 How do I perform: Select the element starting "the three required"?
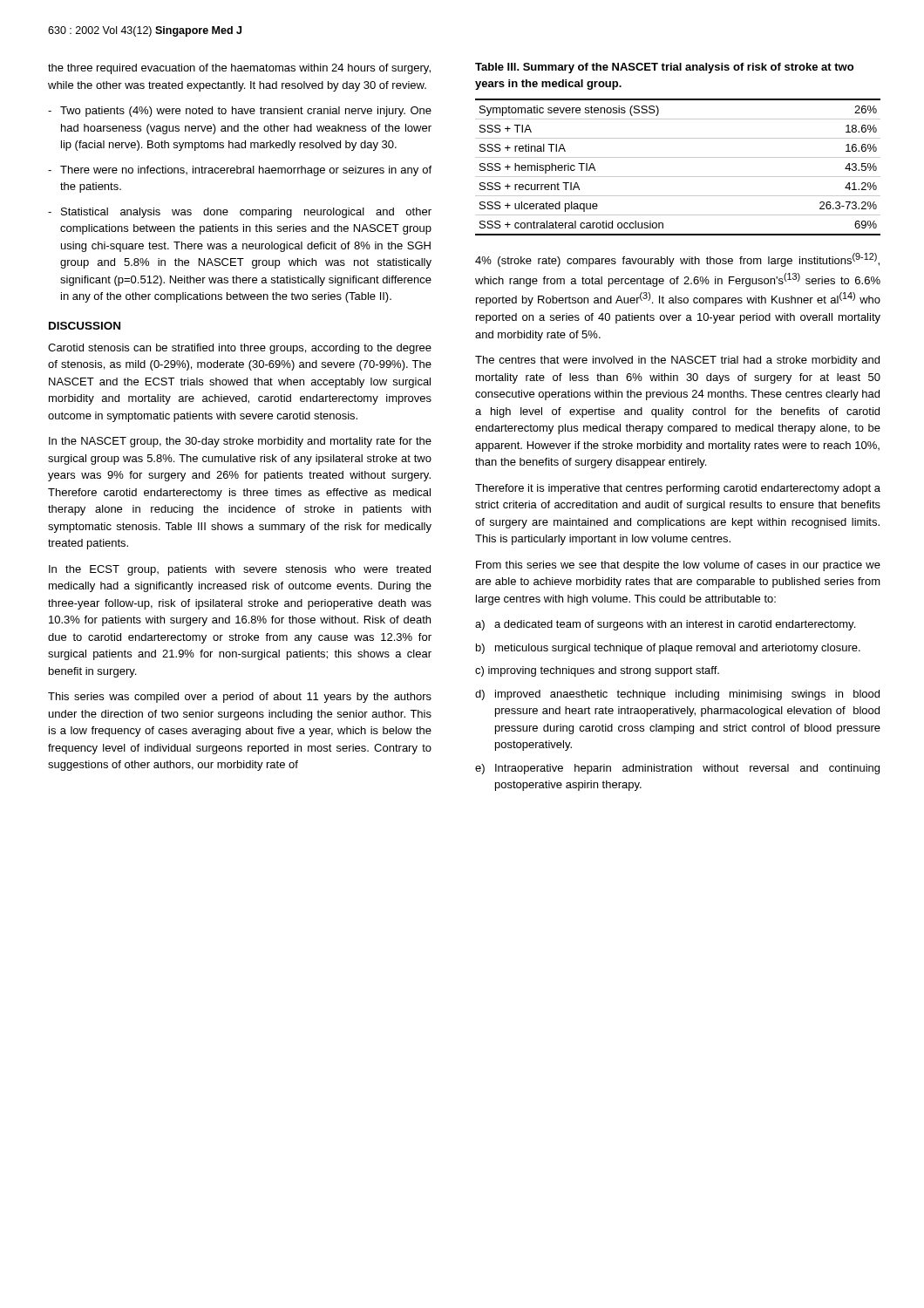coord(240,76)
